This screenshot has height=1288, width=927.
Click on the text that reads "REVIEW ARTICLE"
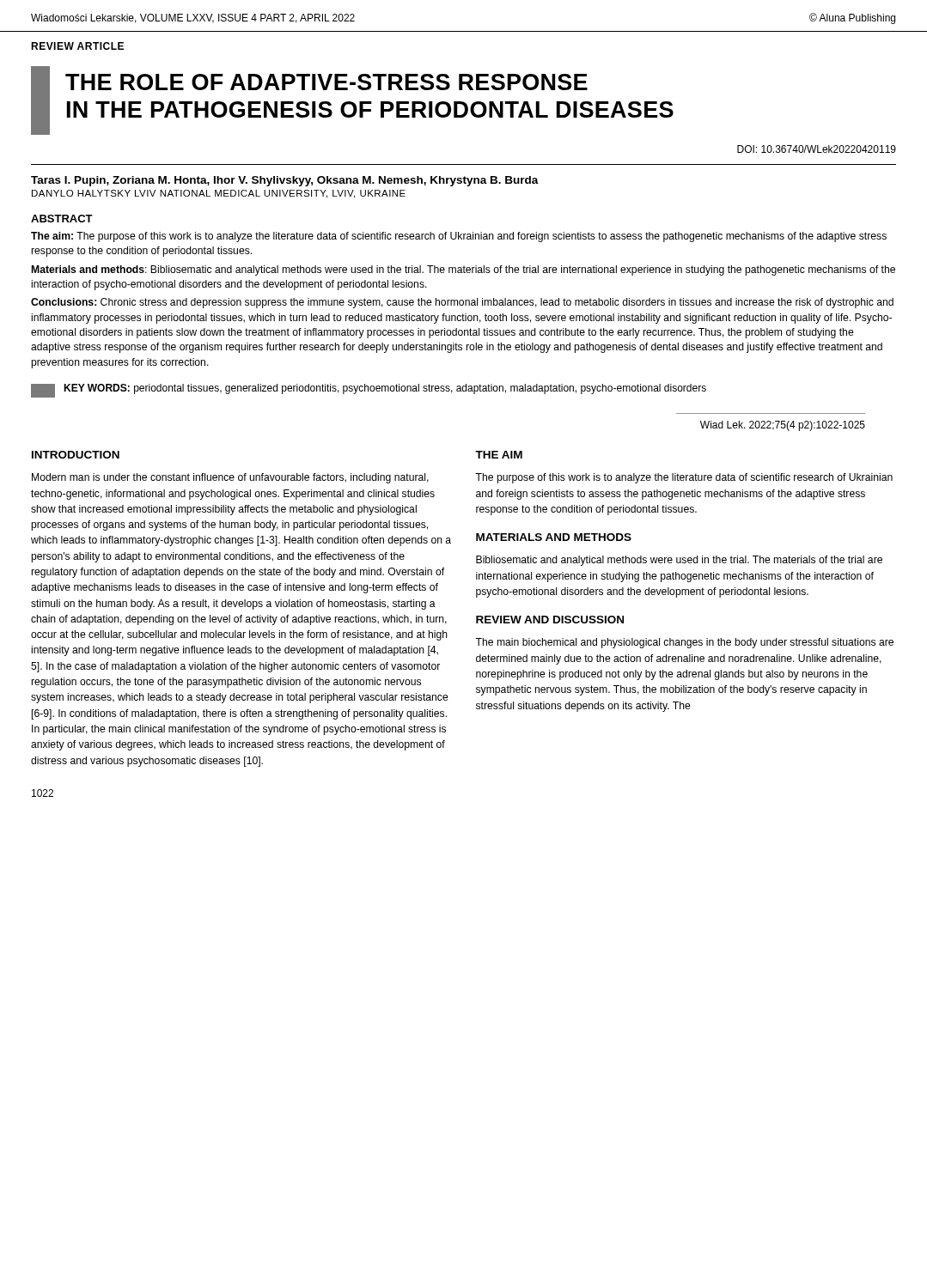78,46
